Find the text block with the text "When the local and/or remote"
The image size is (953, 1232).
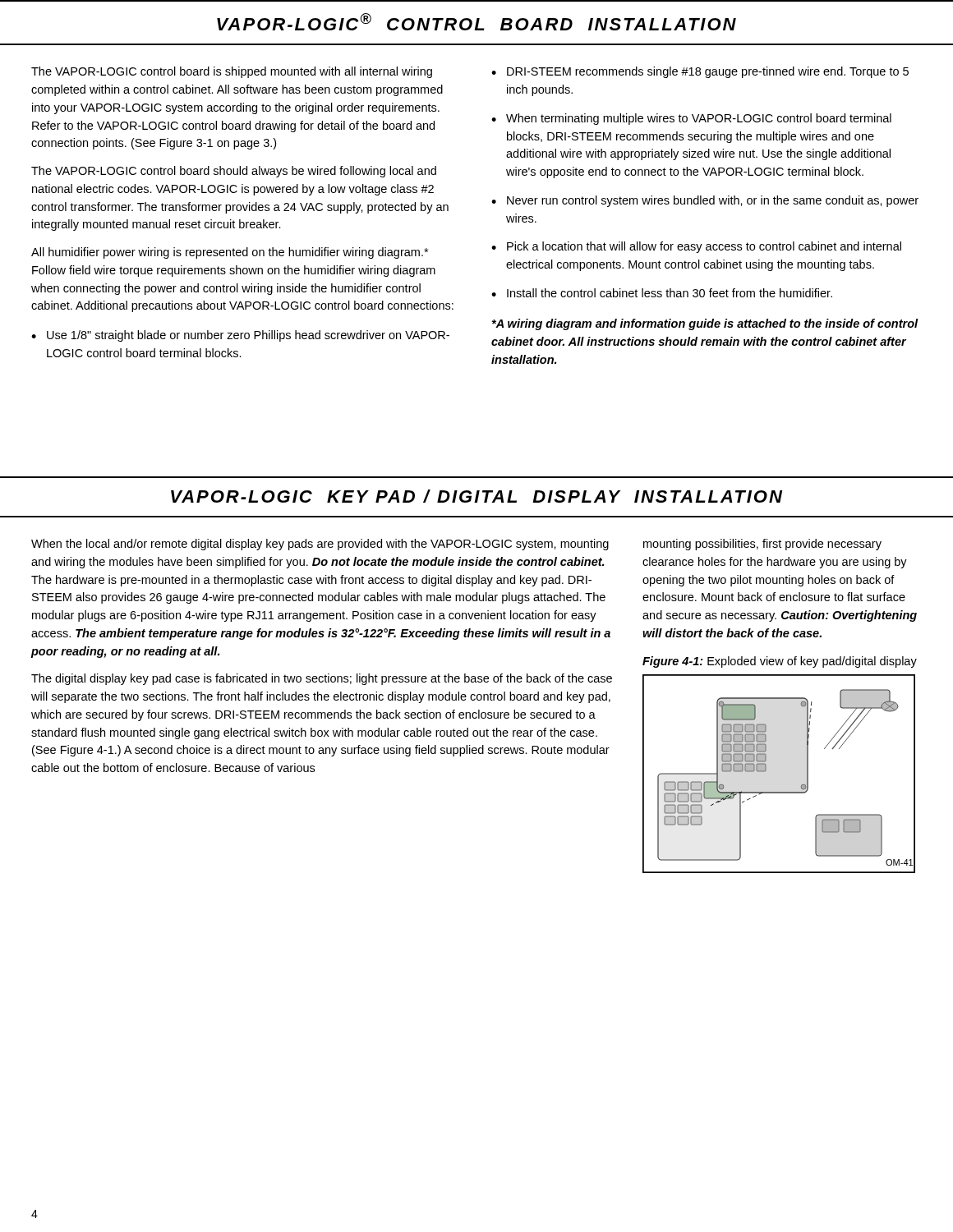click(x=320, y=545)
